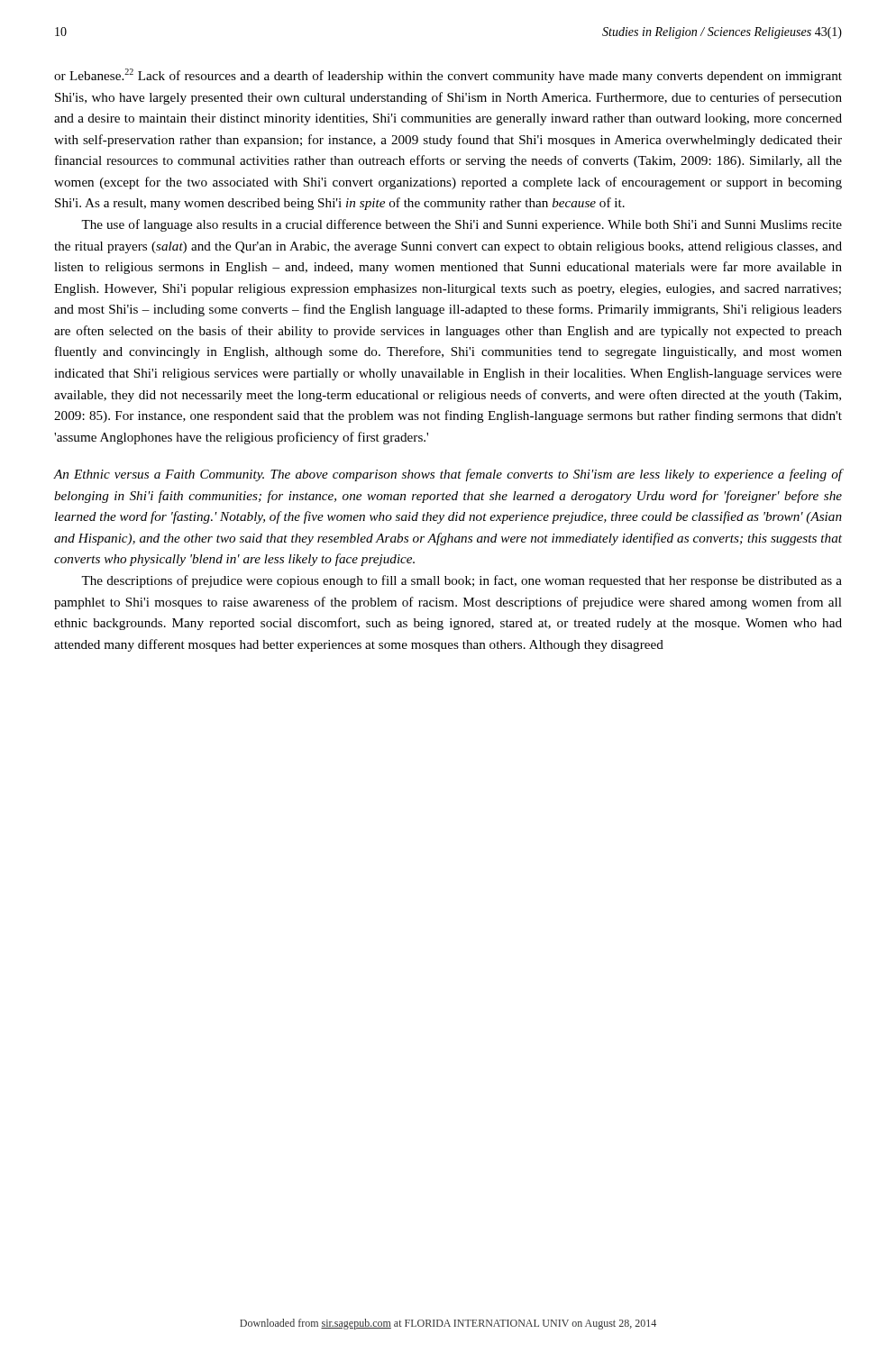Click on the passage starting "The descriptions of prejudice were copious enough"

[448, 612]
